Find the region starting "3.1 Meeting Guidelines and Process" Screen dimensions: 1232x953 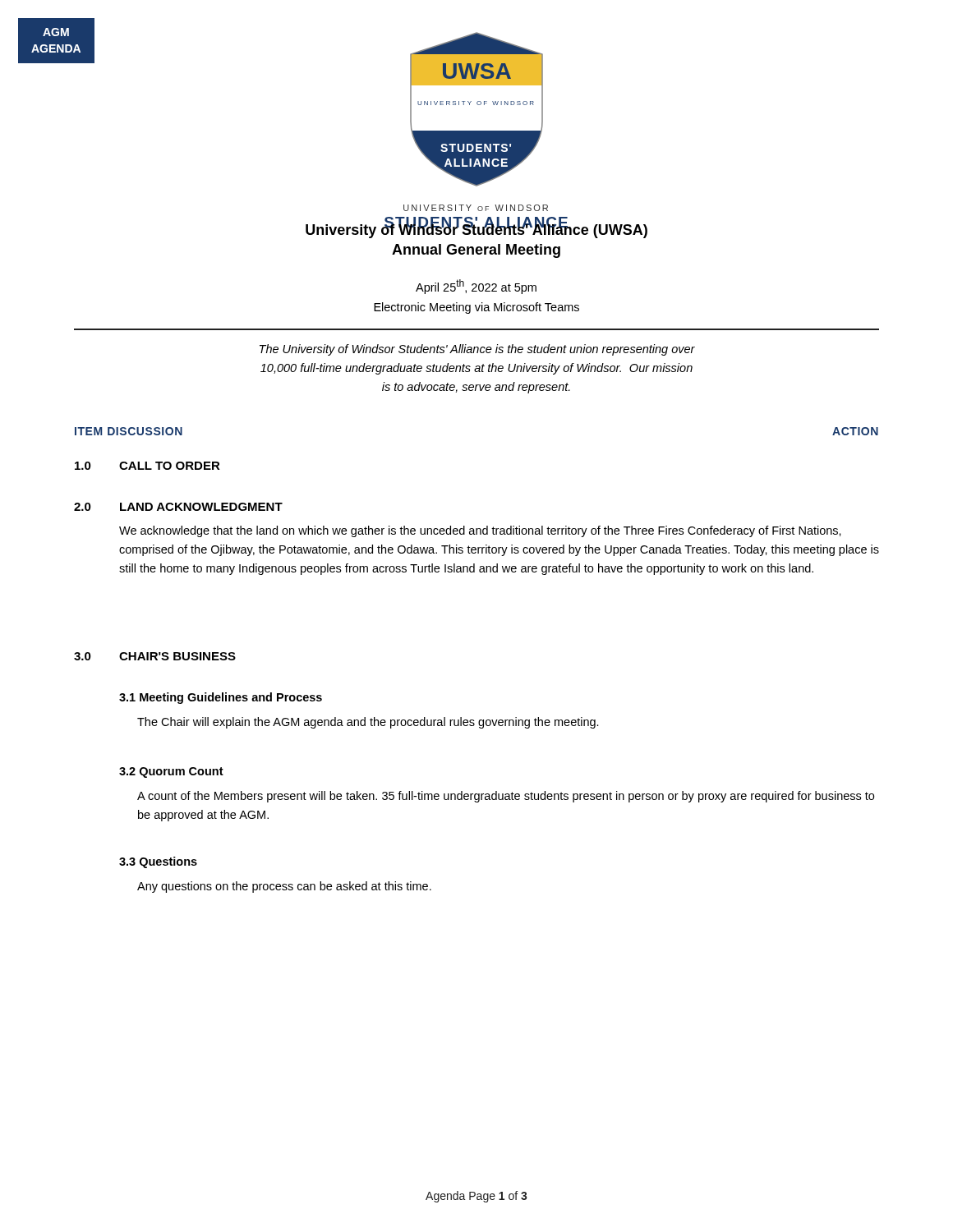click(221, 697)
